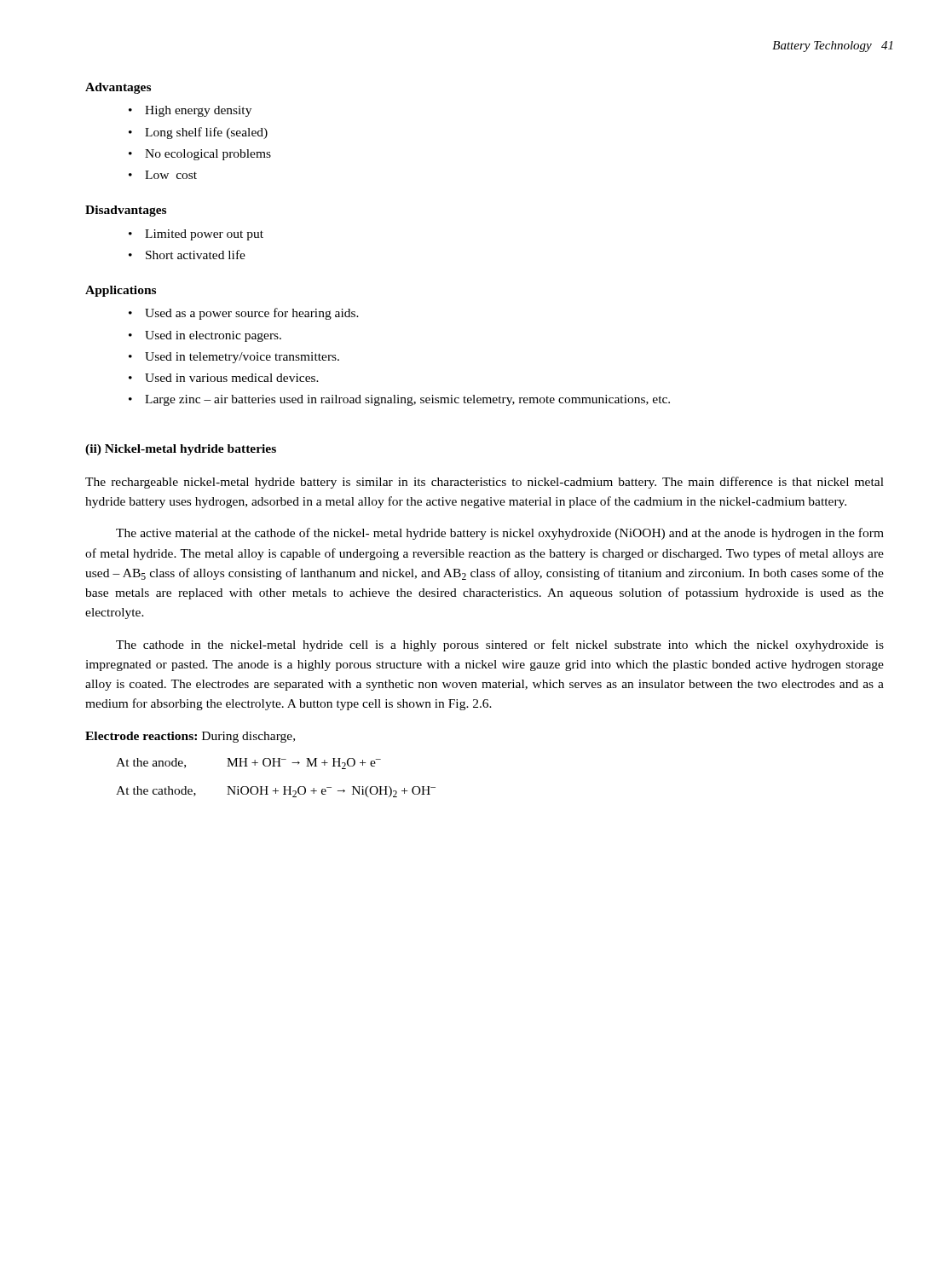This screenshot has width=952, height=1279.
Task: Select the text starting "Used as a power source for hearing"
Action: tap(252, 313)
